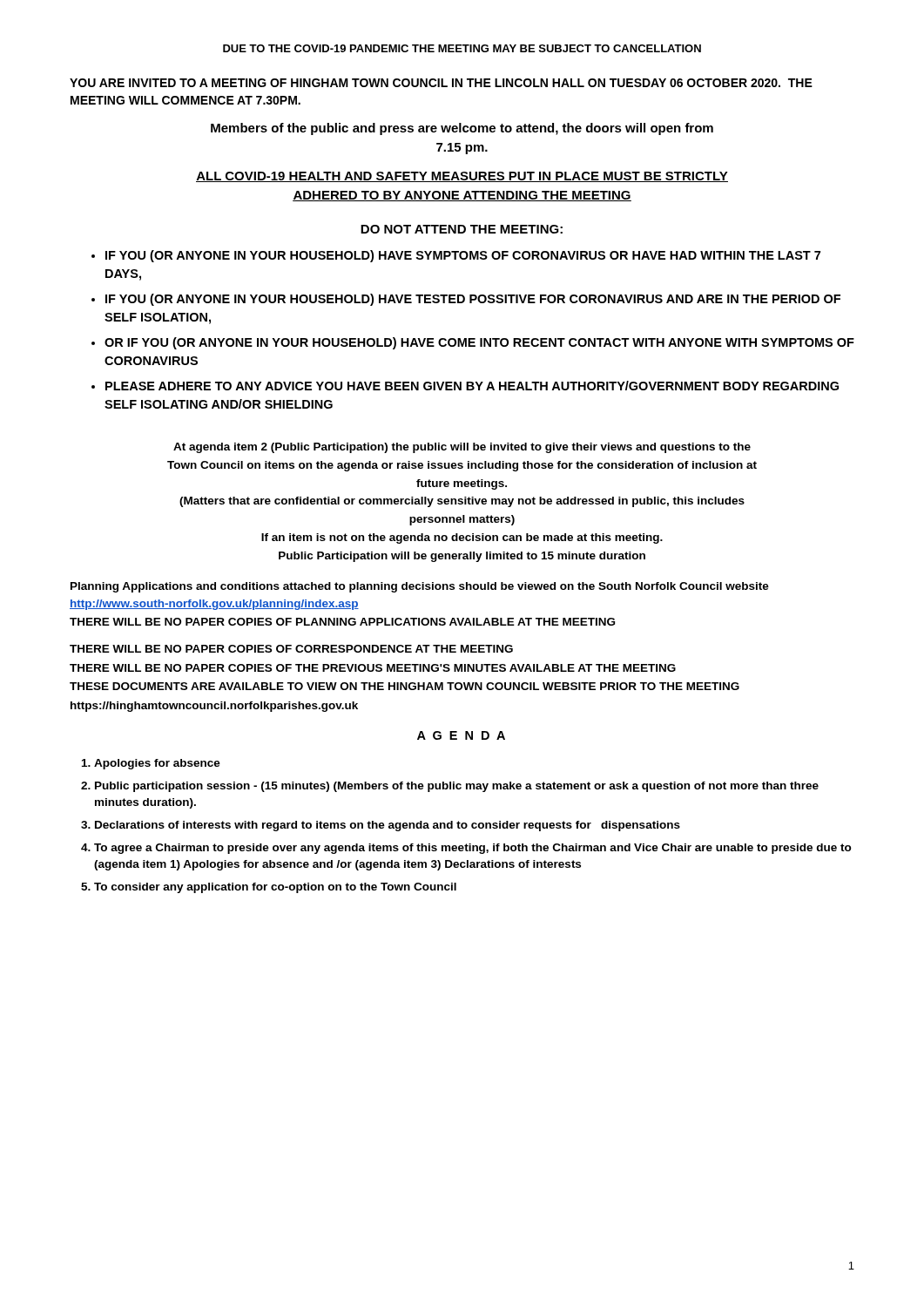The image size is (924, 1307).
Task: Select the element starting "At agenda item 2 (Public Participation)"
Action: [462, 501]
